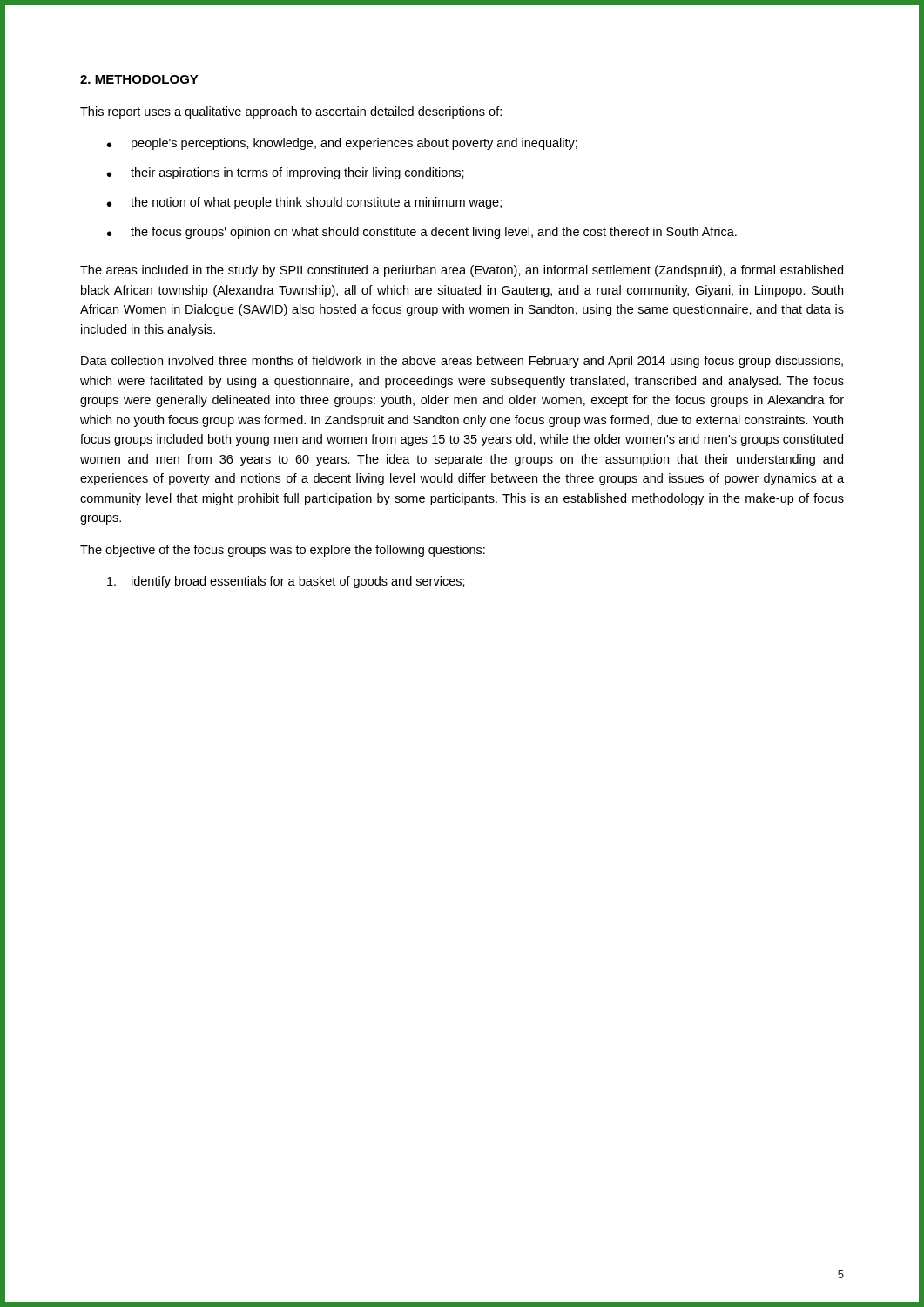
Task: Locate the passage starting "• their aspirations in terms of improving their"
Action: pos(475,175)
